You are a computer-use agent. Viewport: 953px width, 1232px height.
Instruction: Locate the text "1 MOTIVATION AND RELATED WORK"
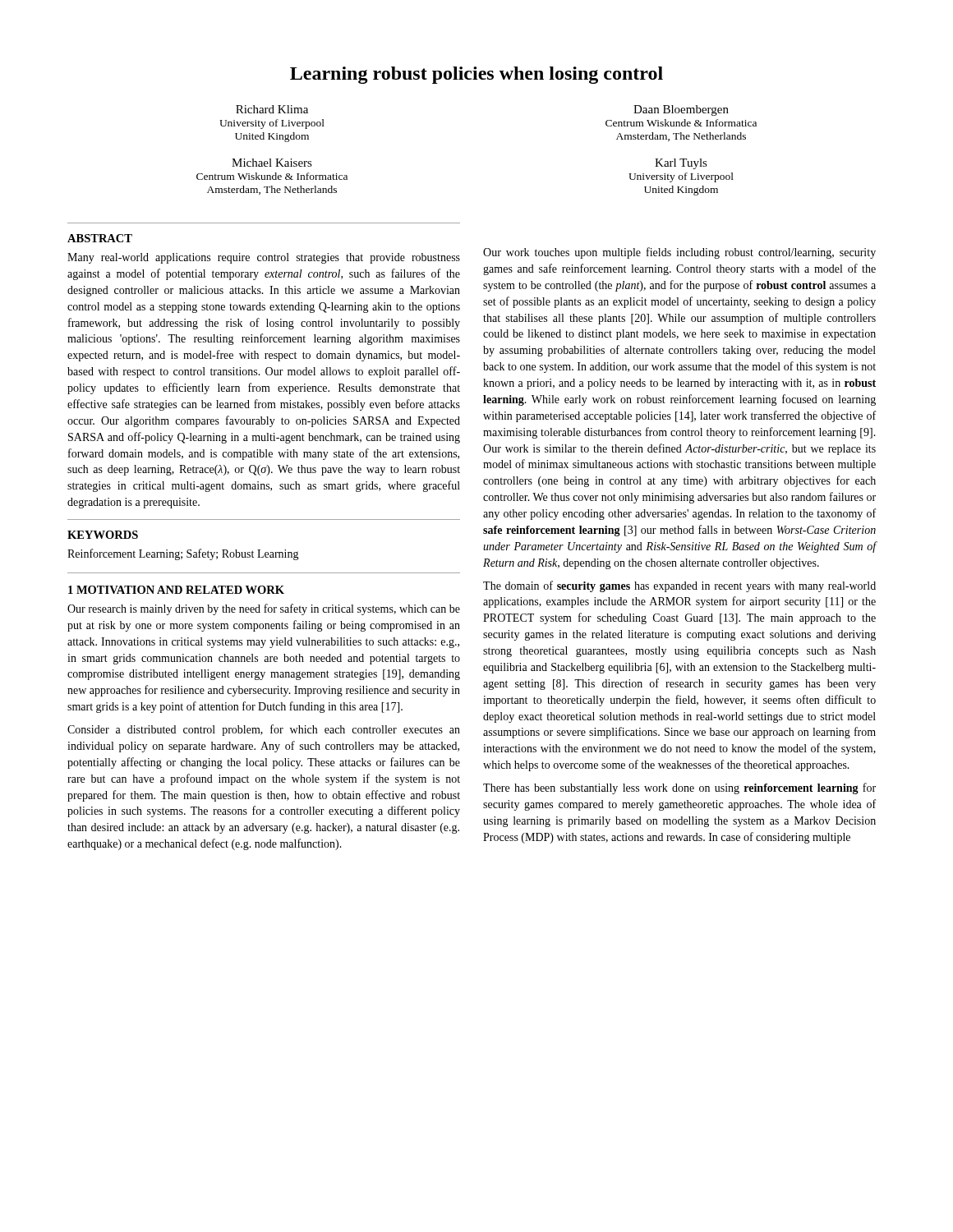(176, 590)
